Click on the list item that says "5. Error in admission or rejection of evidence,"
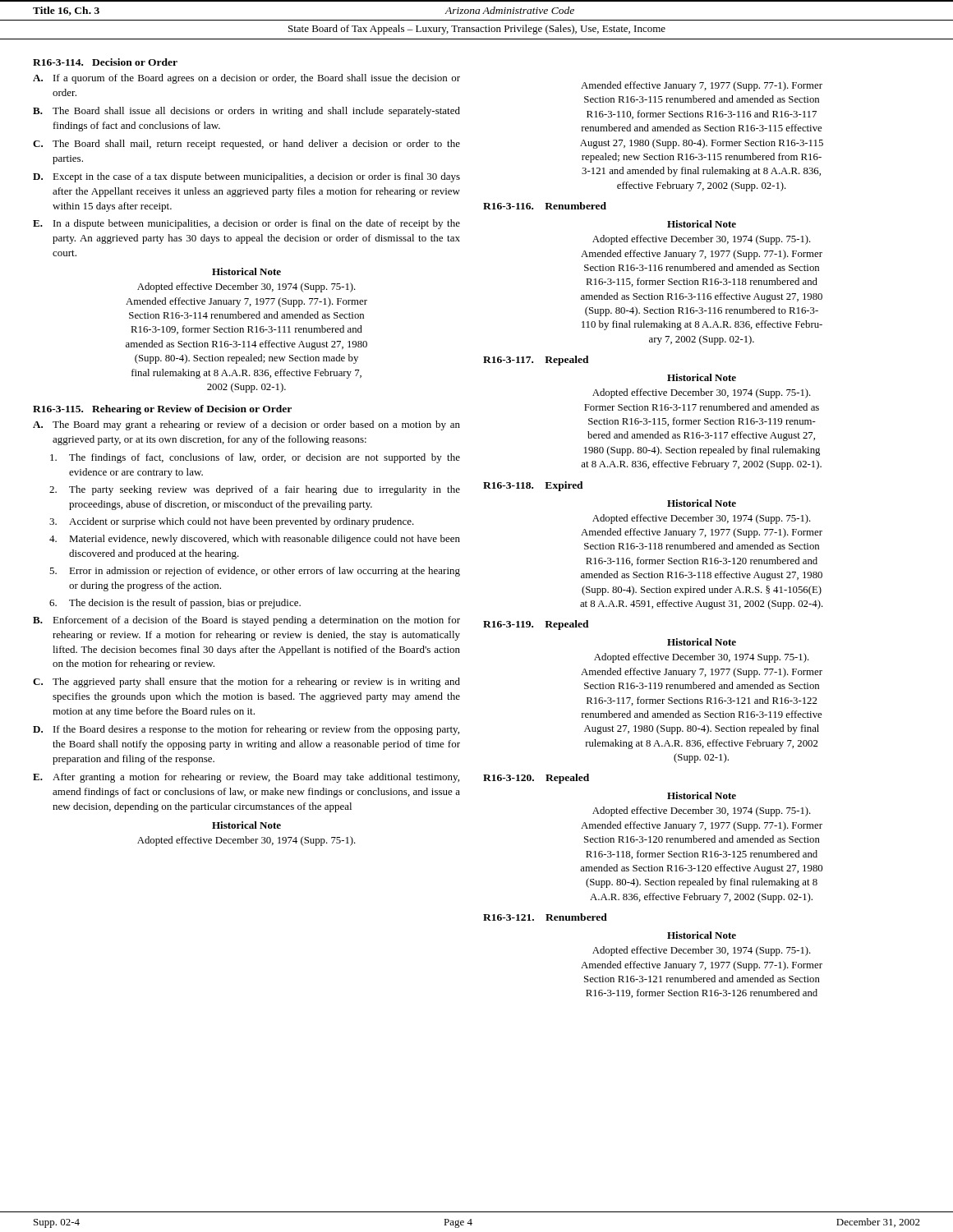953x1232 pixels. [255, 578]
